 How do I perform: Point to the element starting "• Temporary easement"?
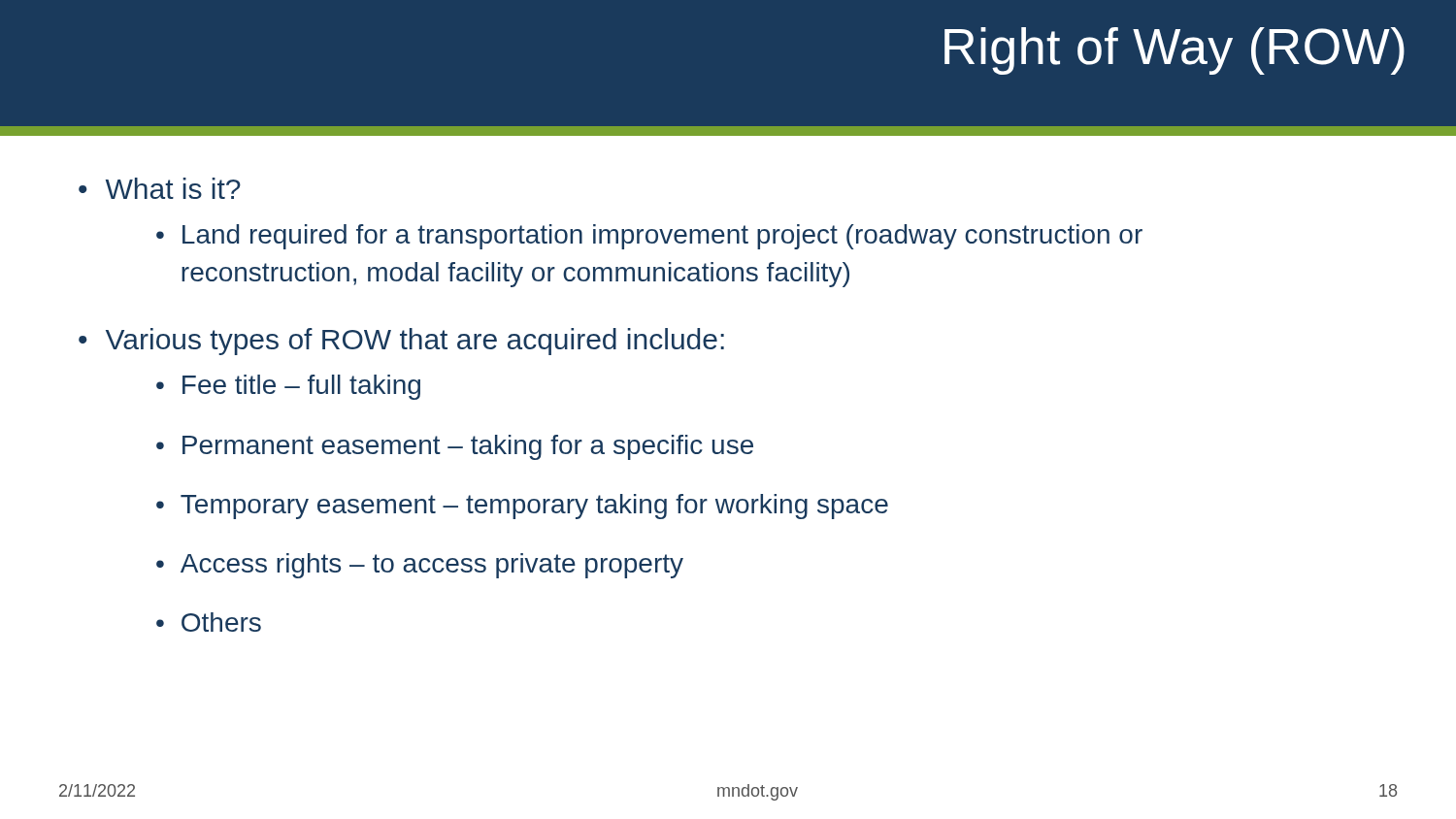[522, 504]
